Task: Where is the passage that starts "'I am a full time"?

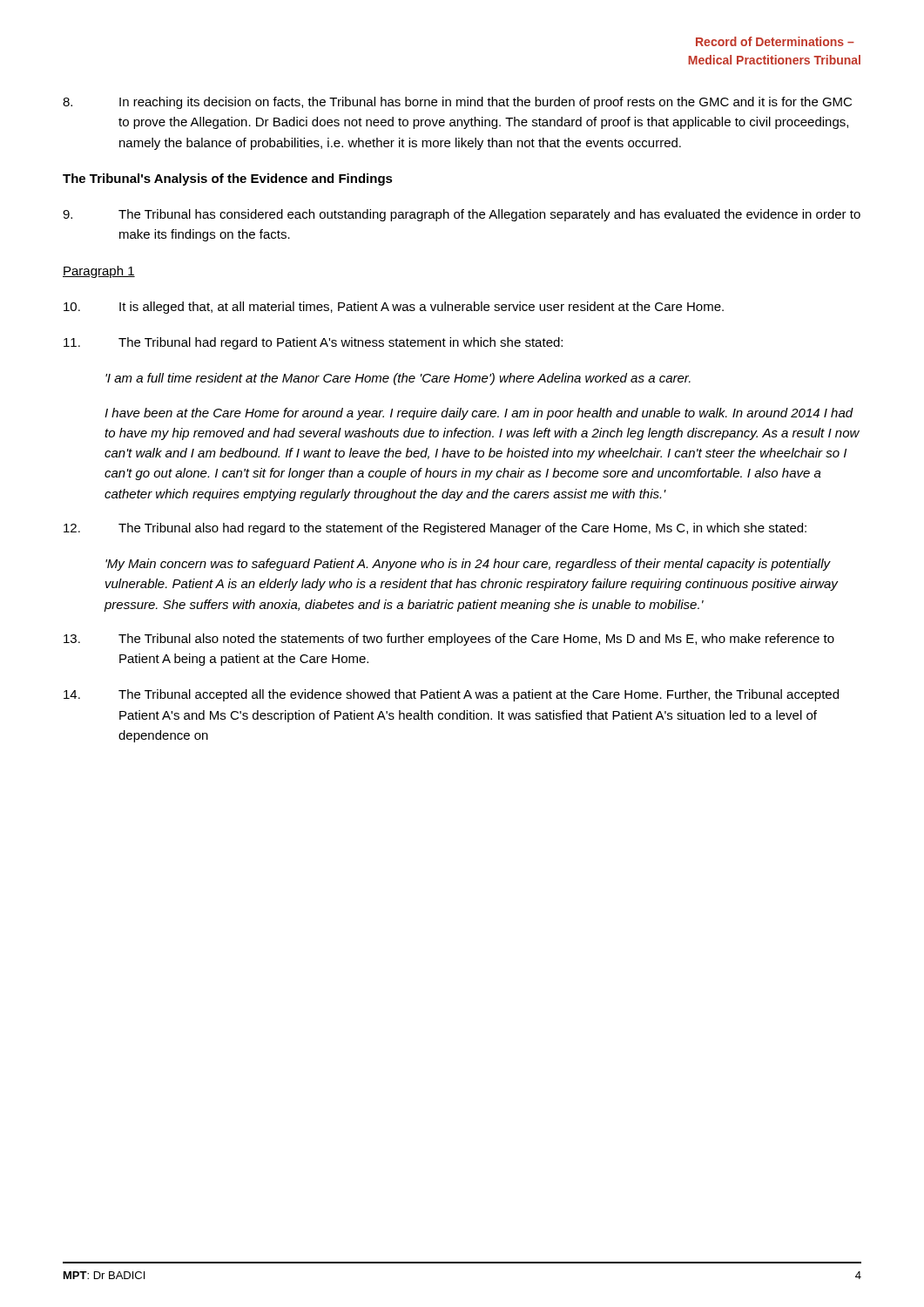Action: tap(398, 378)
